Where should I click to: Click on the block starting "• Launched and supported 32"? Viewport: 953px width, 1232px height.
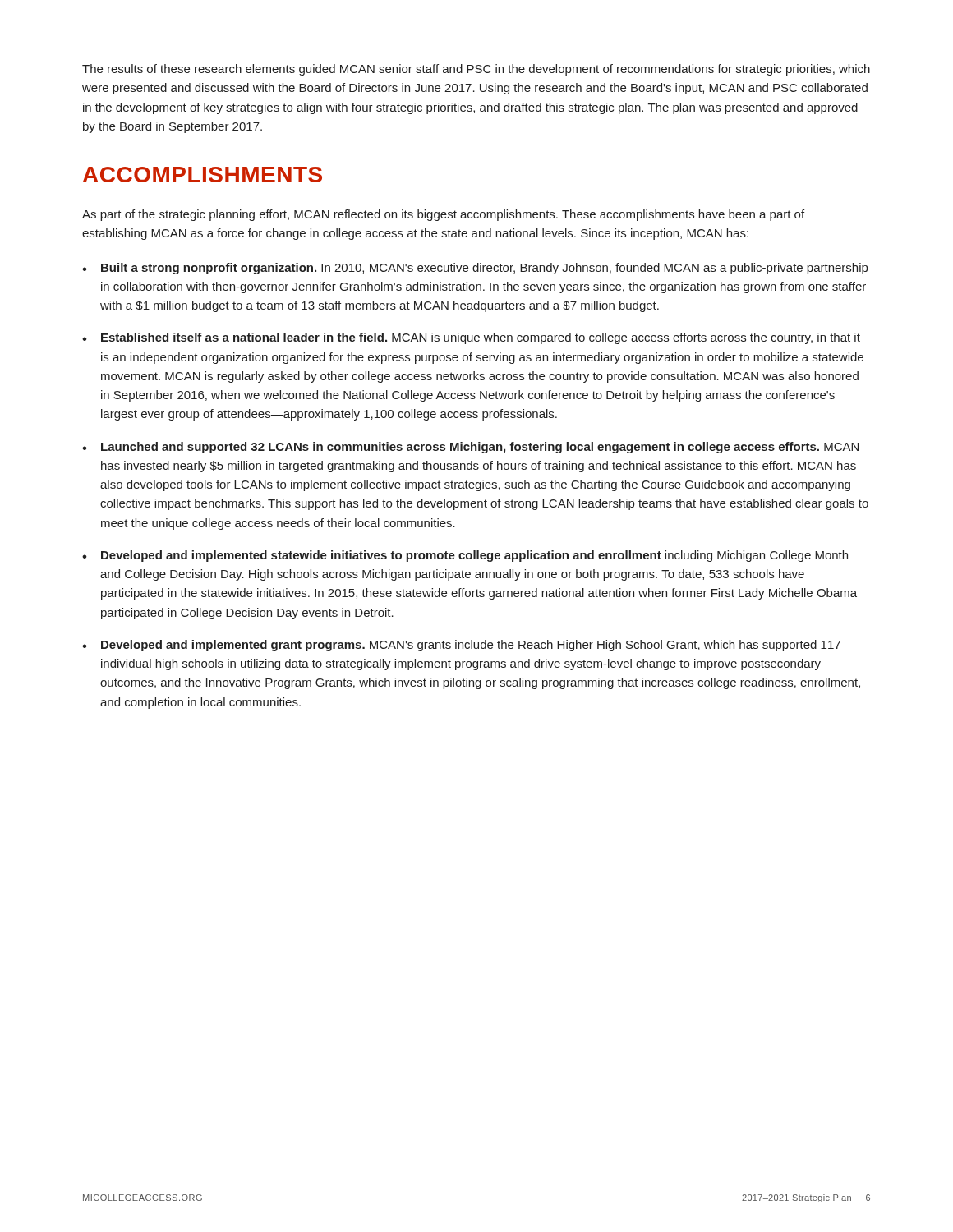click(476, 484)
